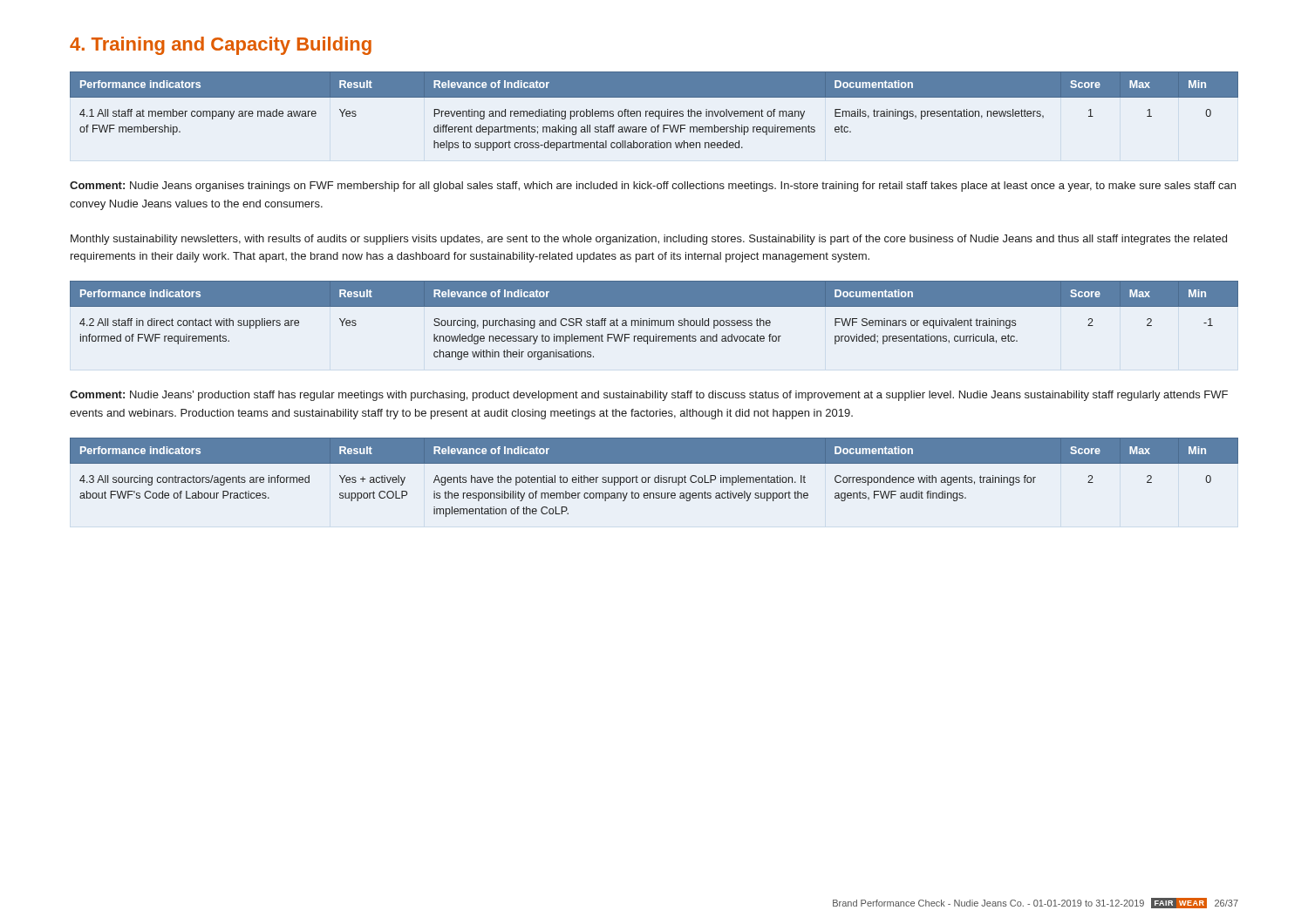Navigate to the element starting "4. Training and Capacity Building"

click(x=221, y=44)
